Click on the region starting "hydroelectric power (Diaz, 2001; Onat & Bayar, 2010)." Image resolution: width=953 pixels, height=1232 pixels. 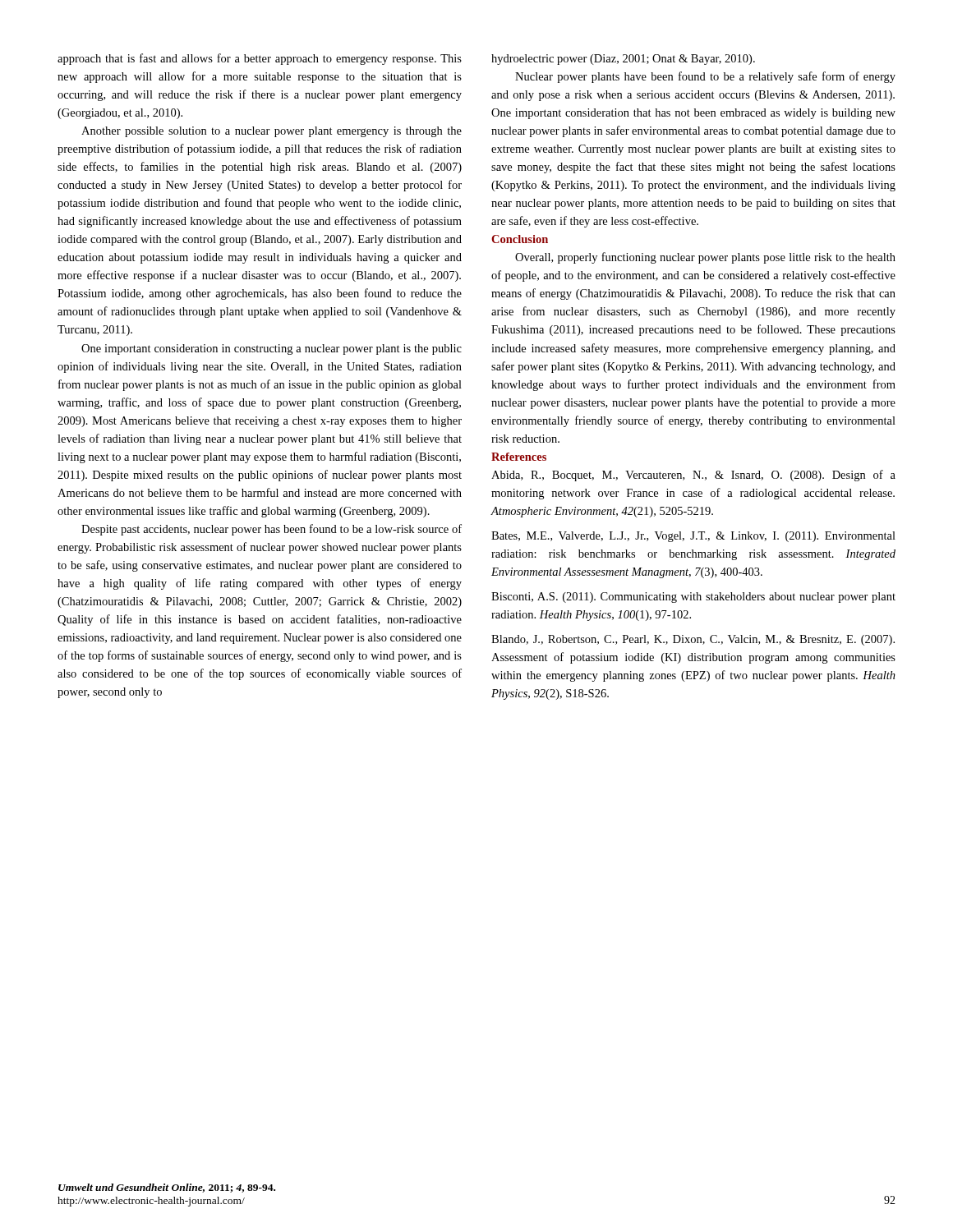693,140
